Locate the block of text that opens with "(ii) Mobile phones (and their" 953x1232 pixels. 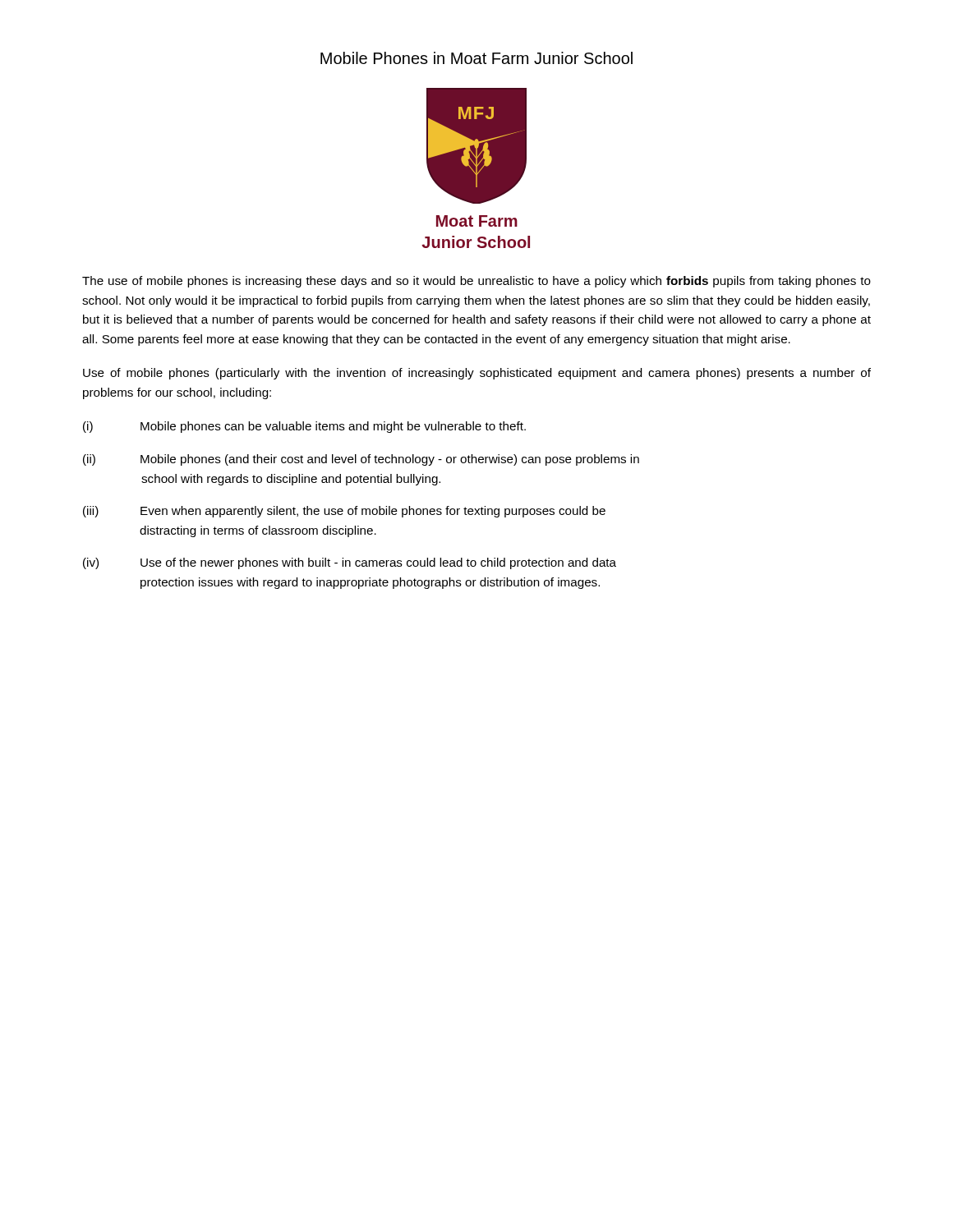coord(476,469)
